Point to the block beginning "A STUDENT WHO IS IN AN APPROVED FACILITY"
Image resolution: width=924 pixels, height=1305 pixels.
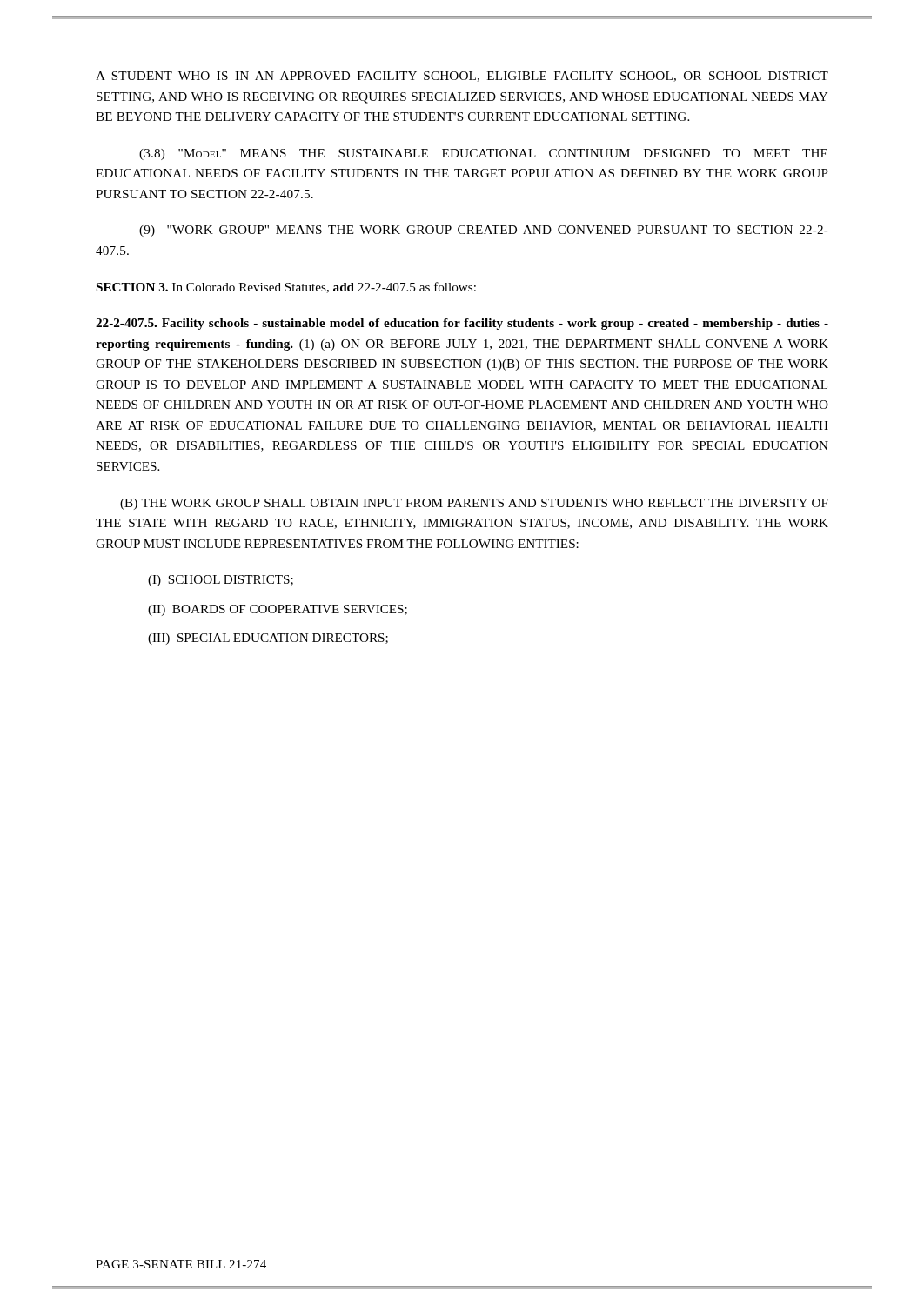(x=462, y=96)
